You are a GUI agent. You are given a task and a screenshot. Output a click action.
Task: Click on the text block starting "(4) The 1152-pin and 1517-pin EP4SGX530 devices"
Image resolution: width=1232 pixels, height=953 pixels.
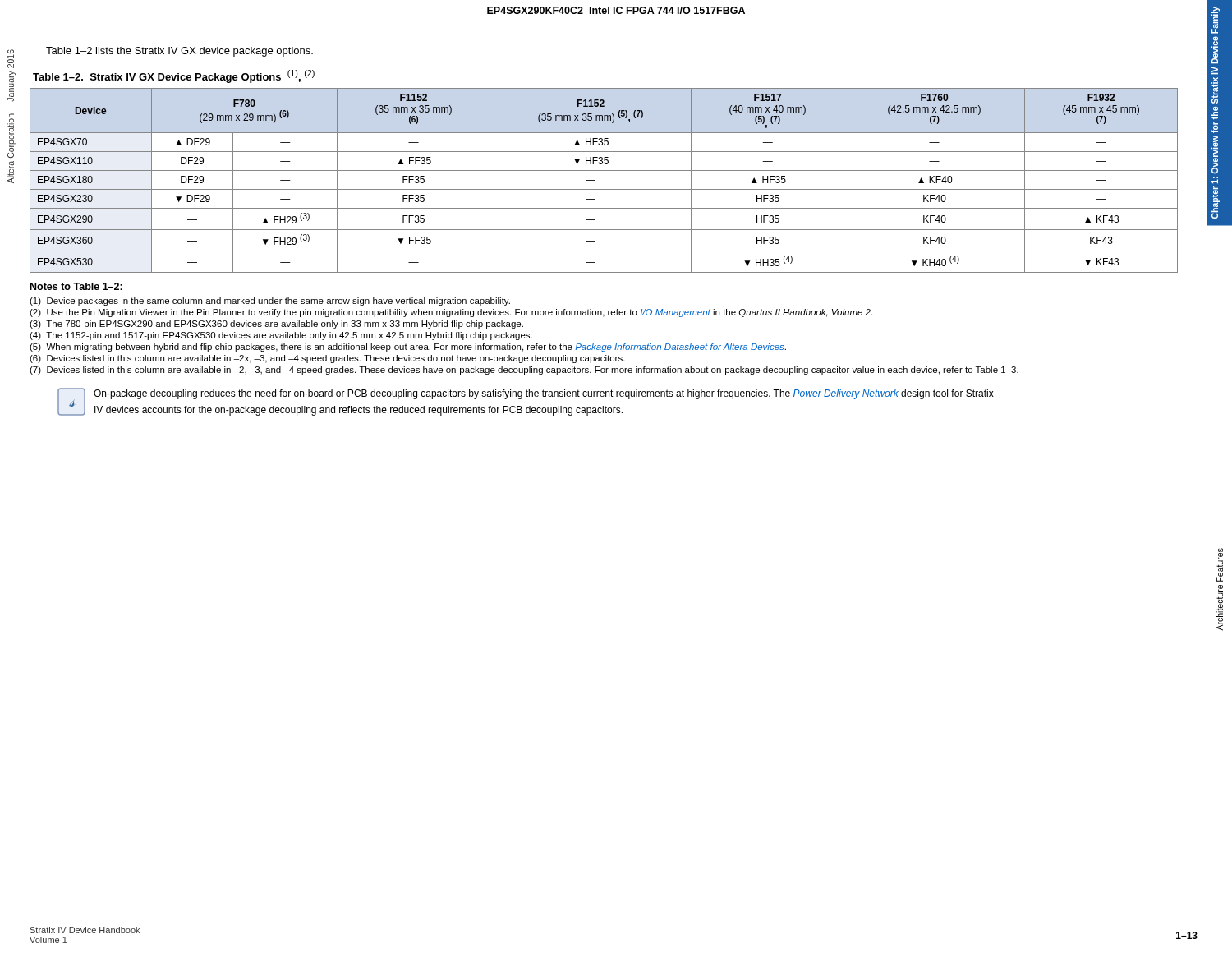coord(281,335)
